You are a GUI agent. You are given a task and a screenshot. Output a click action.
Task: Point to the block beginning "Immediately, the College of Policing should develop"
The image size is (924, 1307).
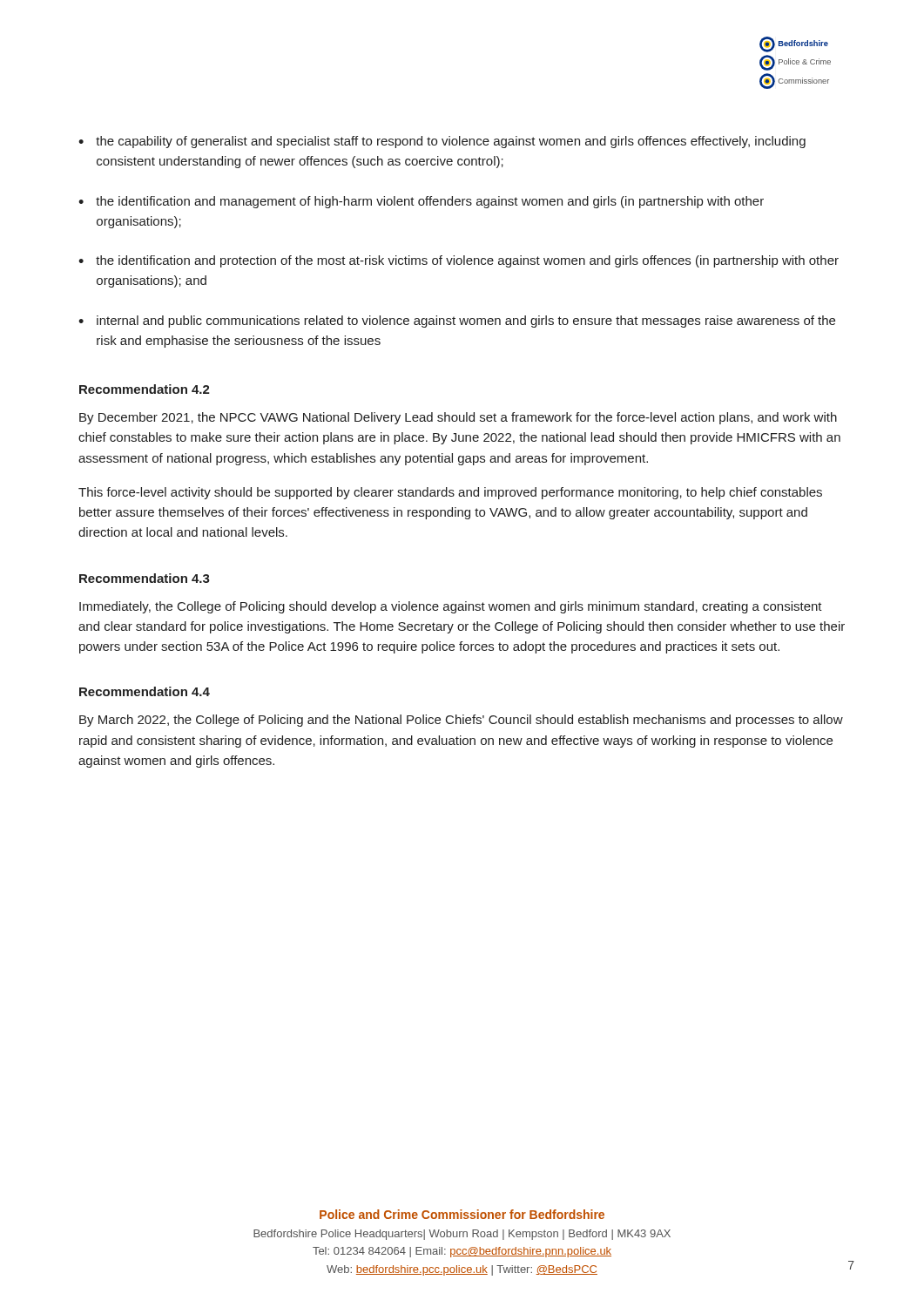click(462, 626)
